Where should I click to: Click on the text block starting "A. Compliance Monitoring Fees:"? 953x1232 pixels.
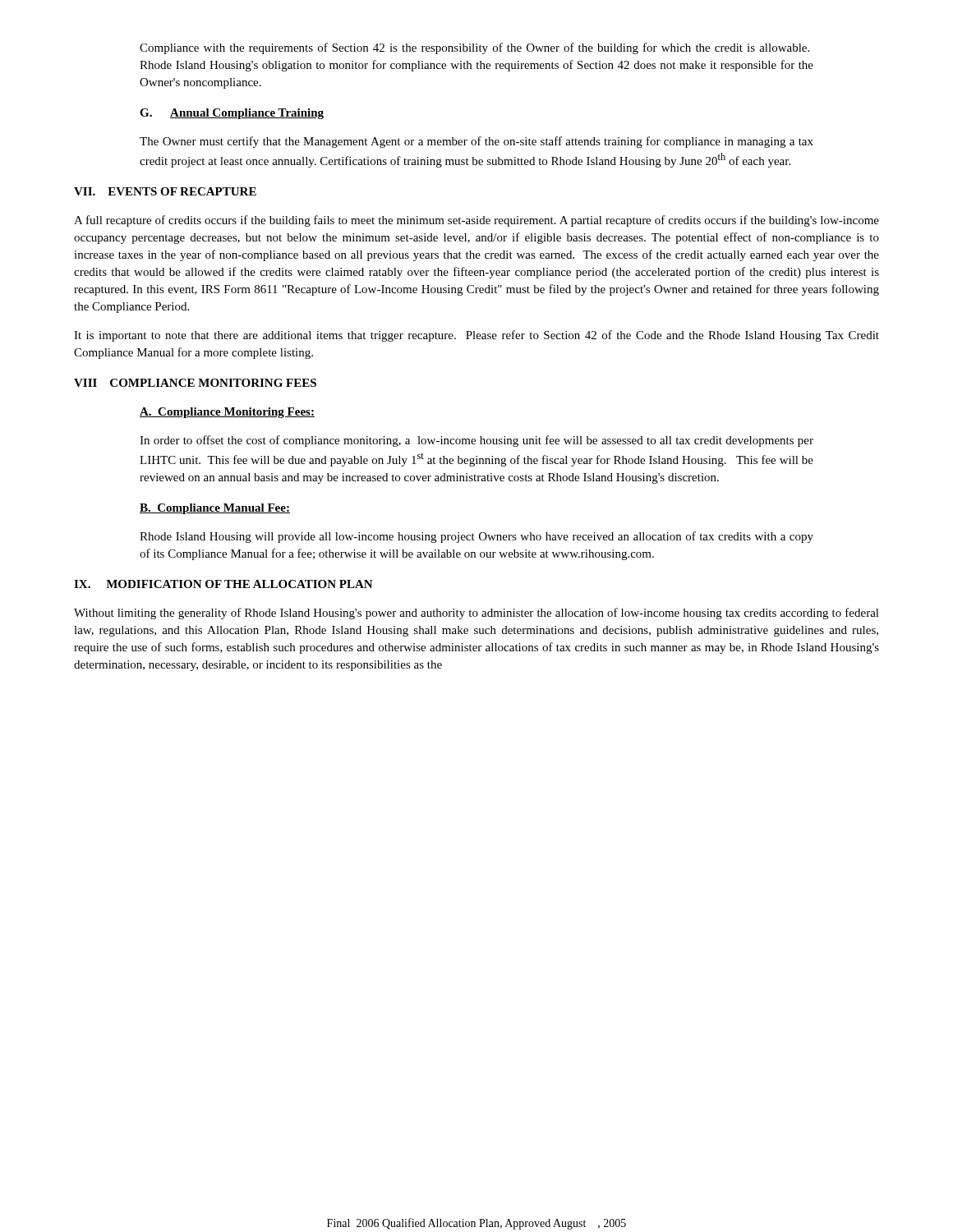click(227, 413)
